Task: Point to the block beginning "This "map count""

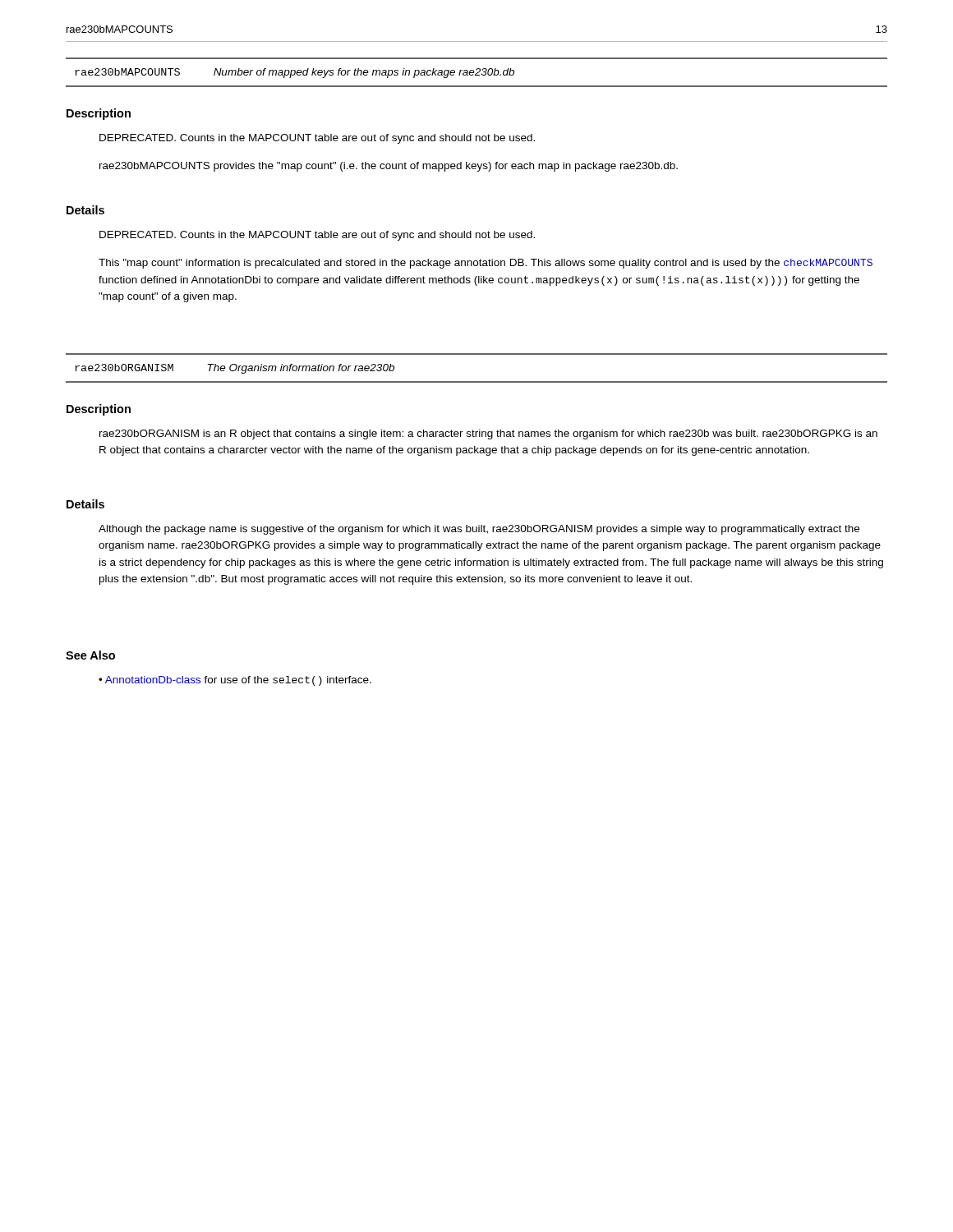Action: pyautogui.click(x=486, y=279)
